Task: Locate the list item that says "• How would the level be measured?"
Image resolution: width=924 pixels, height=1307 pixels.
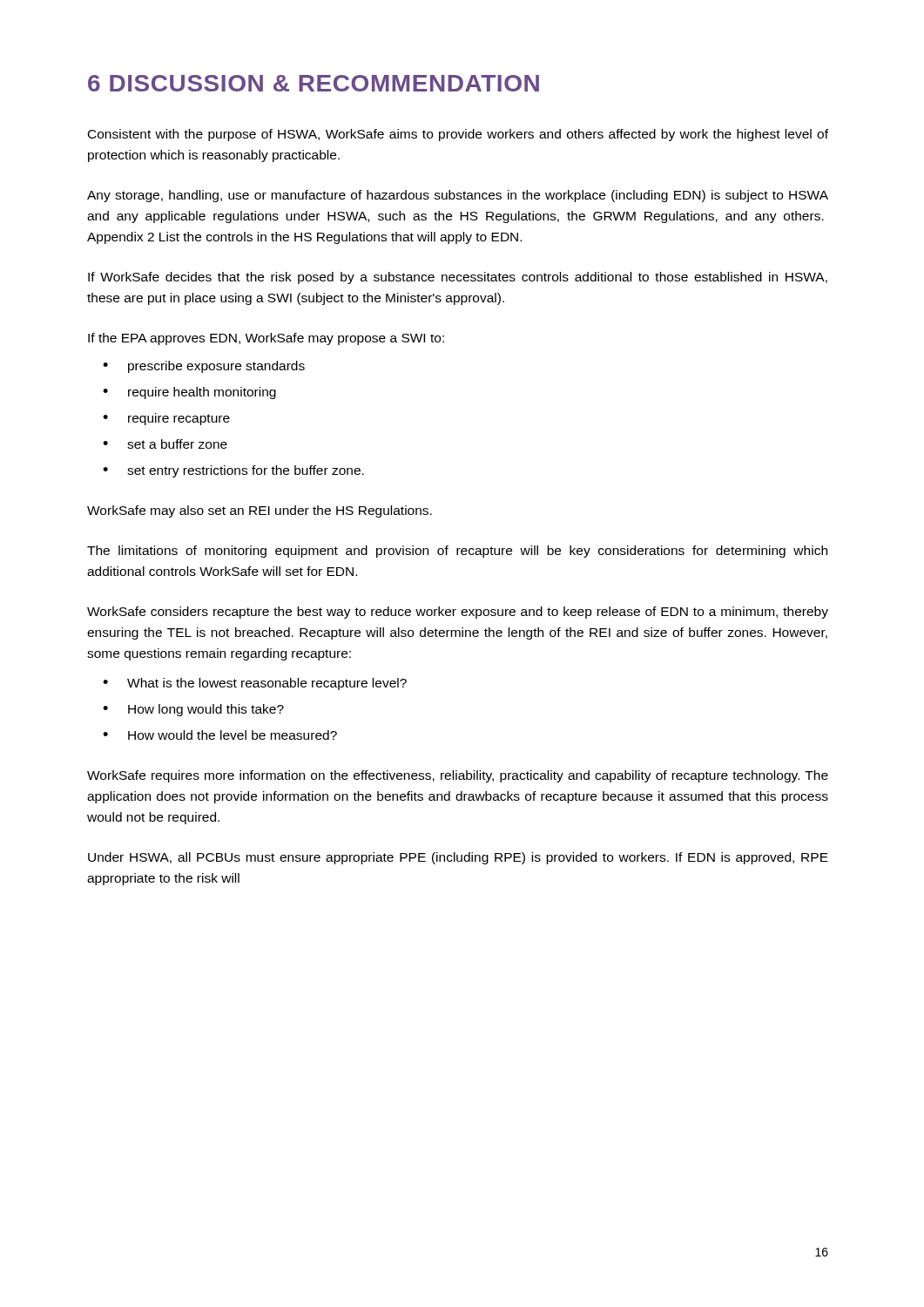Action: click(x=220, y=735)
